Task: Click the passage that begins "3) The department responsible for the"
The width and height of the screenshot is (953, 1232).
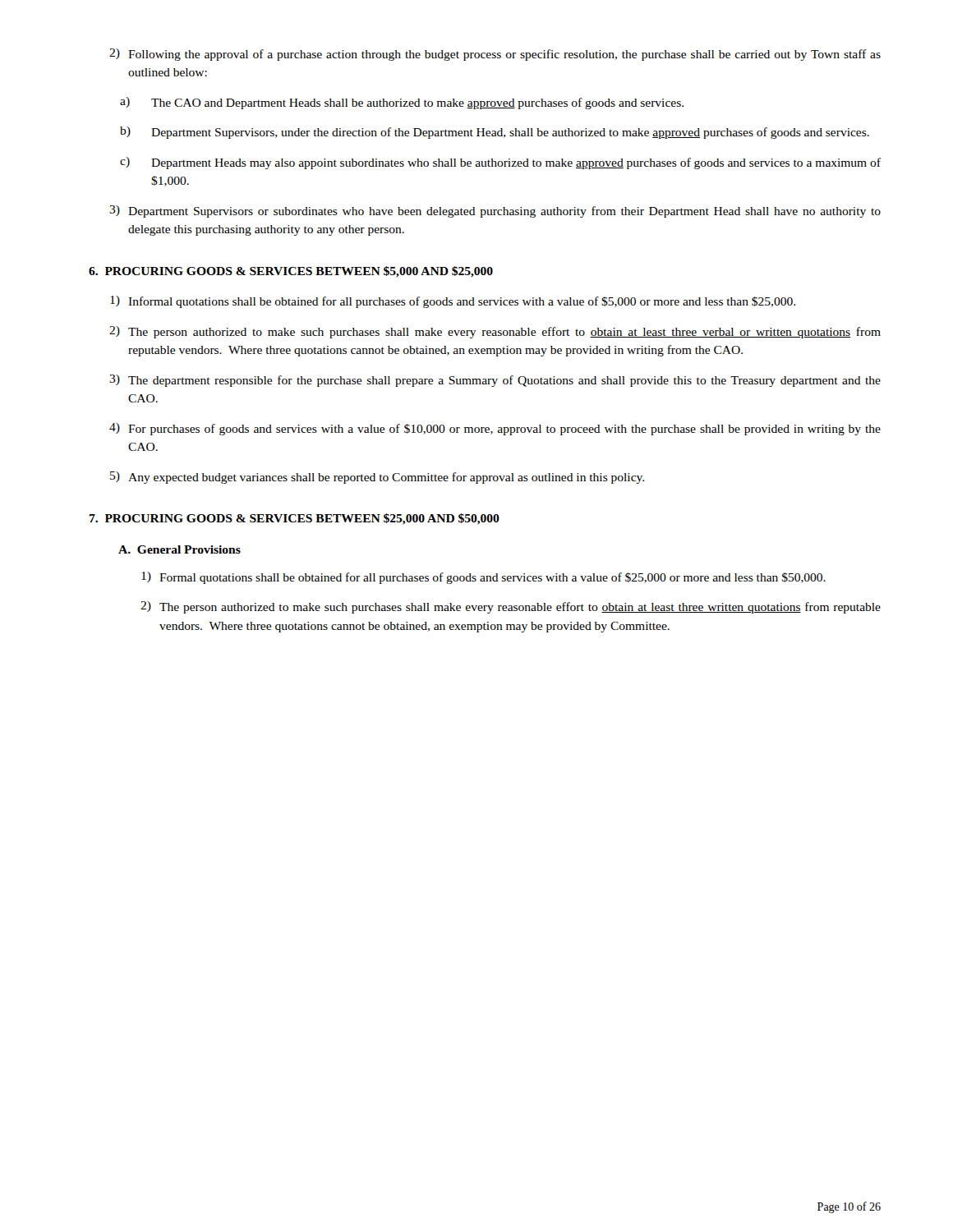Action: [485, 390]
